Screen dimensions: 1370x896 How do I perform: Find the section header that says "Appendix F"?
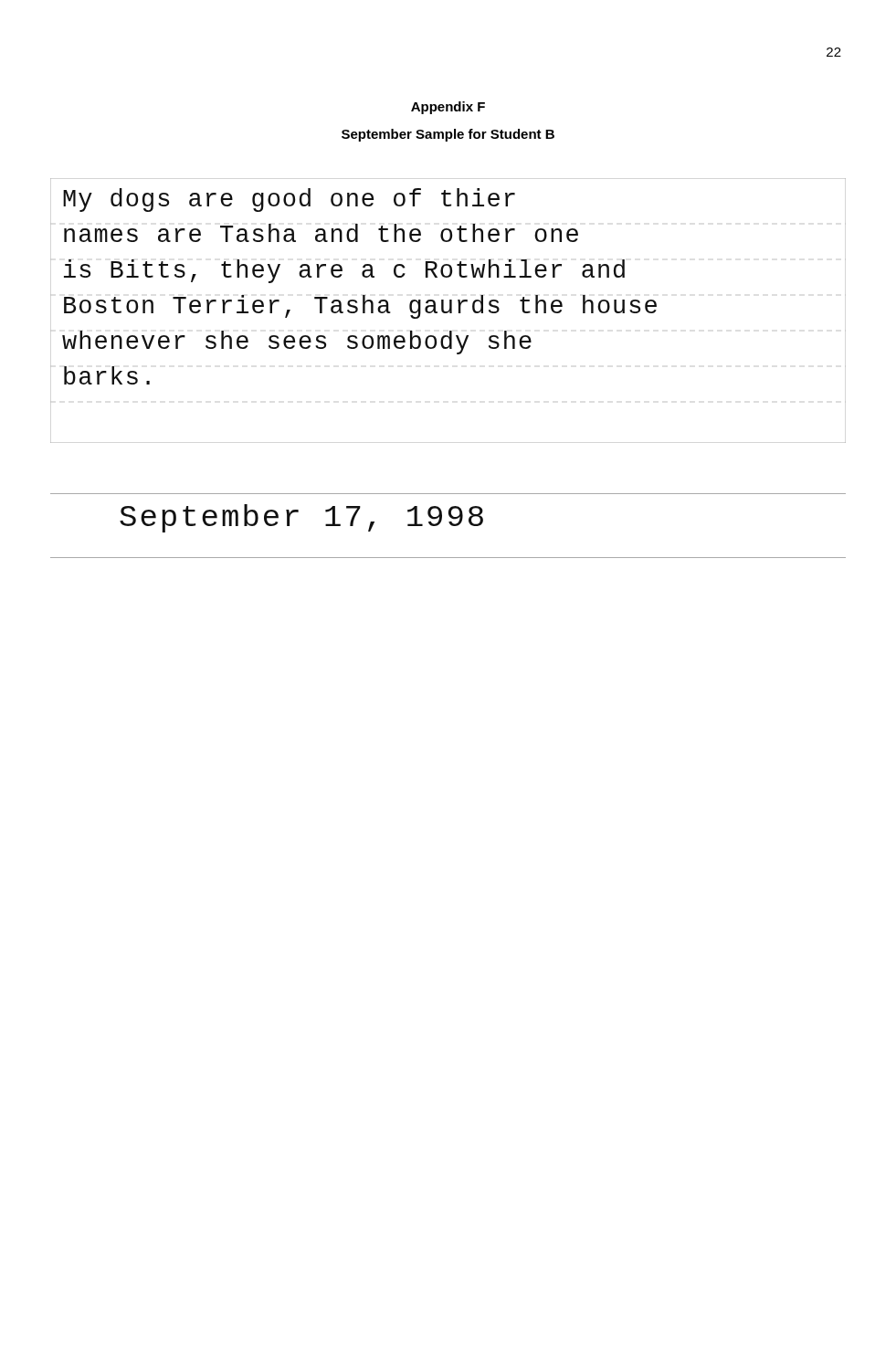click(x=448, y=106)
